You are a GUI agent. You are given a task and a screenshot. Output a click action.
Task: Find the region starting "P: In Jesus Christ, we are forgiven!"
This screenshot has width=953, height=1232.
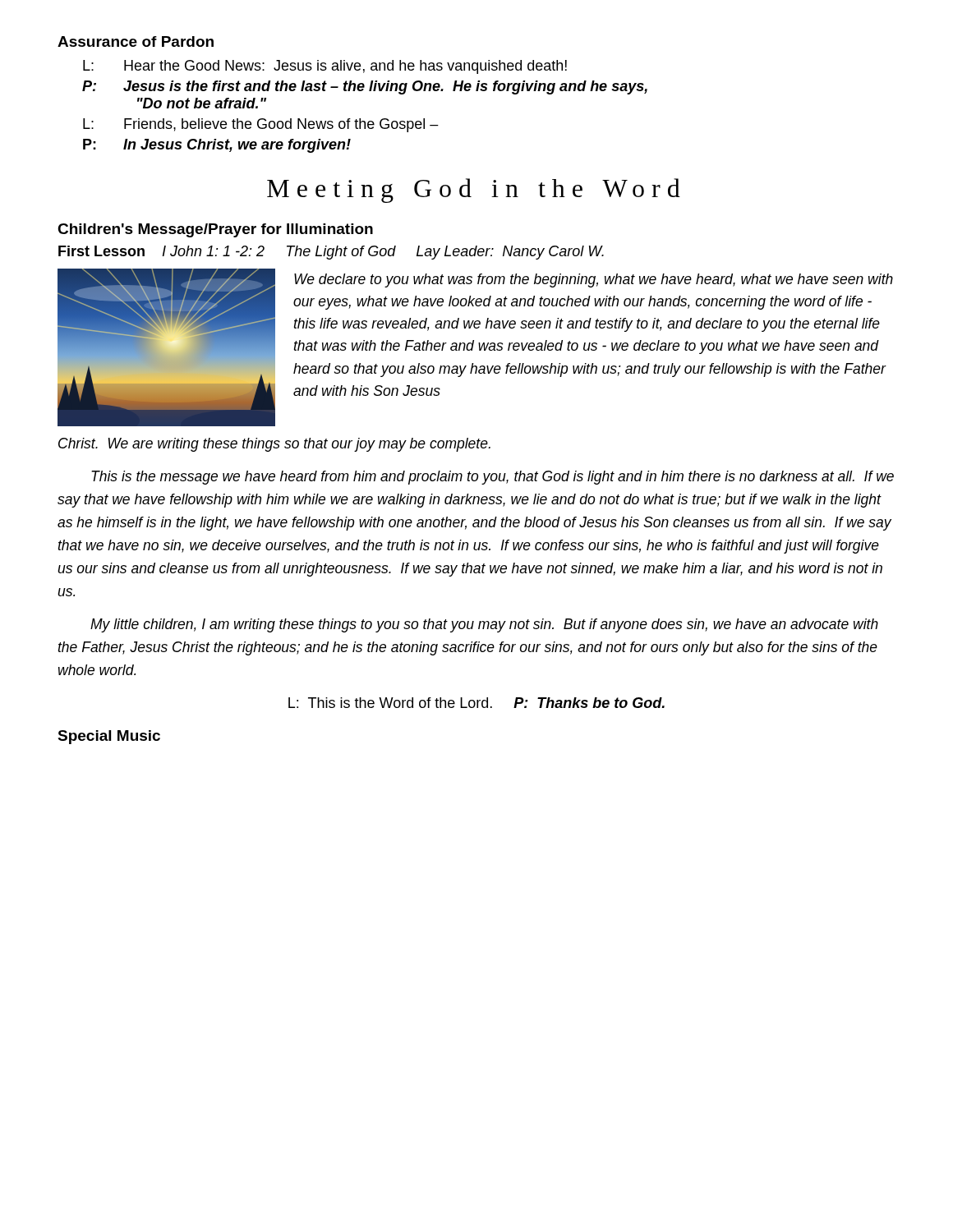coord(217,146)
